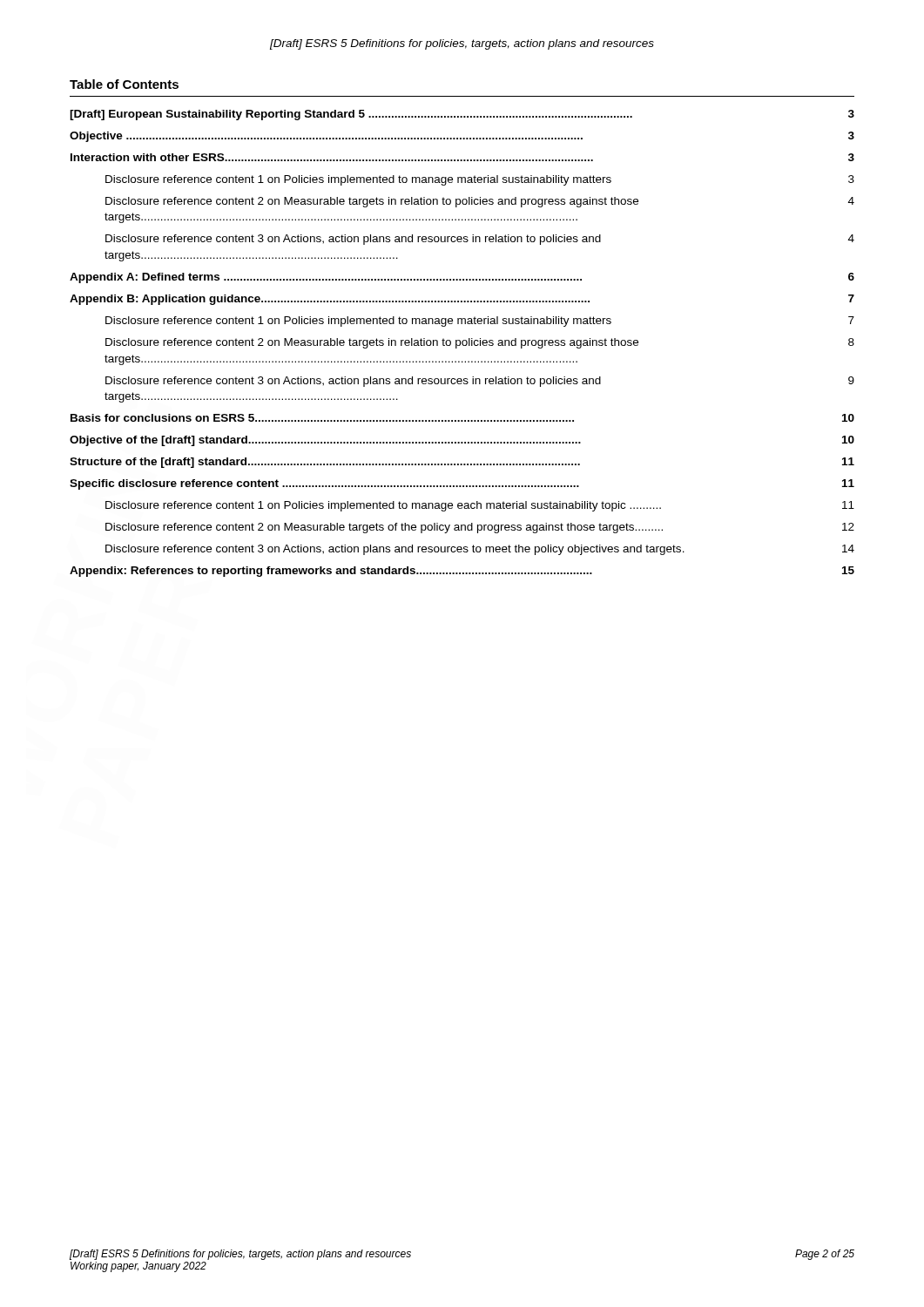Locate the list item that says "Structure of the [draft] standard"
Image resolution: width=924 pixels, height=1307 pixels.
(325, 462)
